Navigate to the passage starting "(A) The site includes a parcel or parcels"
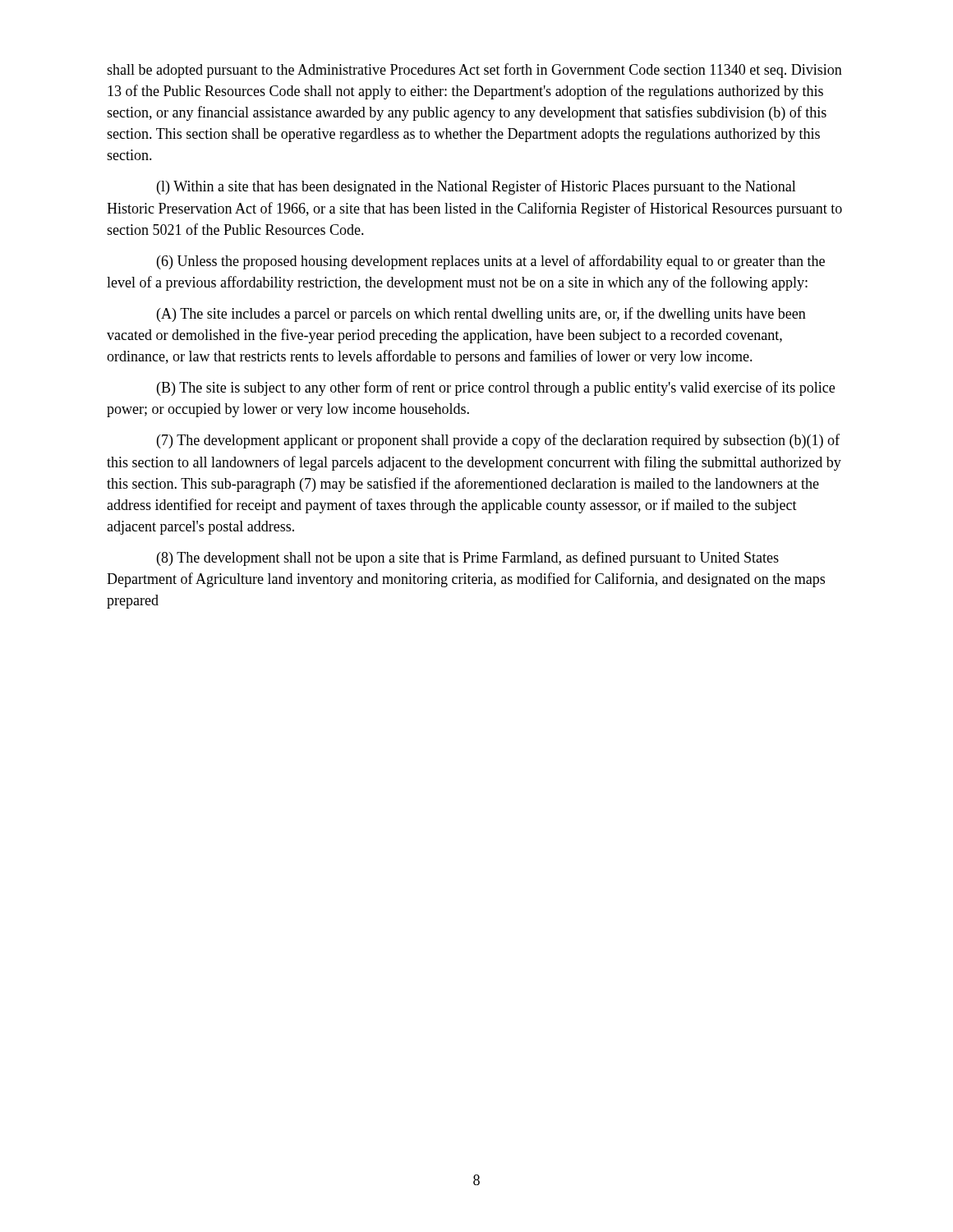 [x=476, y=335]
